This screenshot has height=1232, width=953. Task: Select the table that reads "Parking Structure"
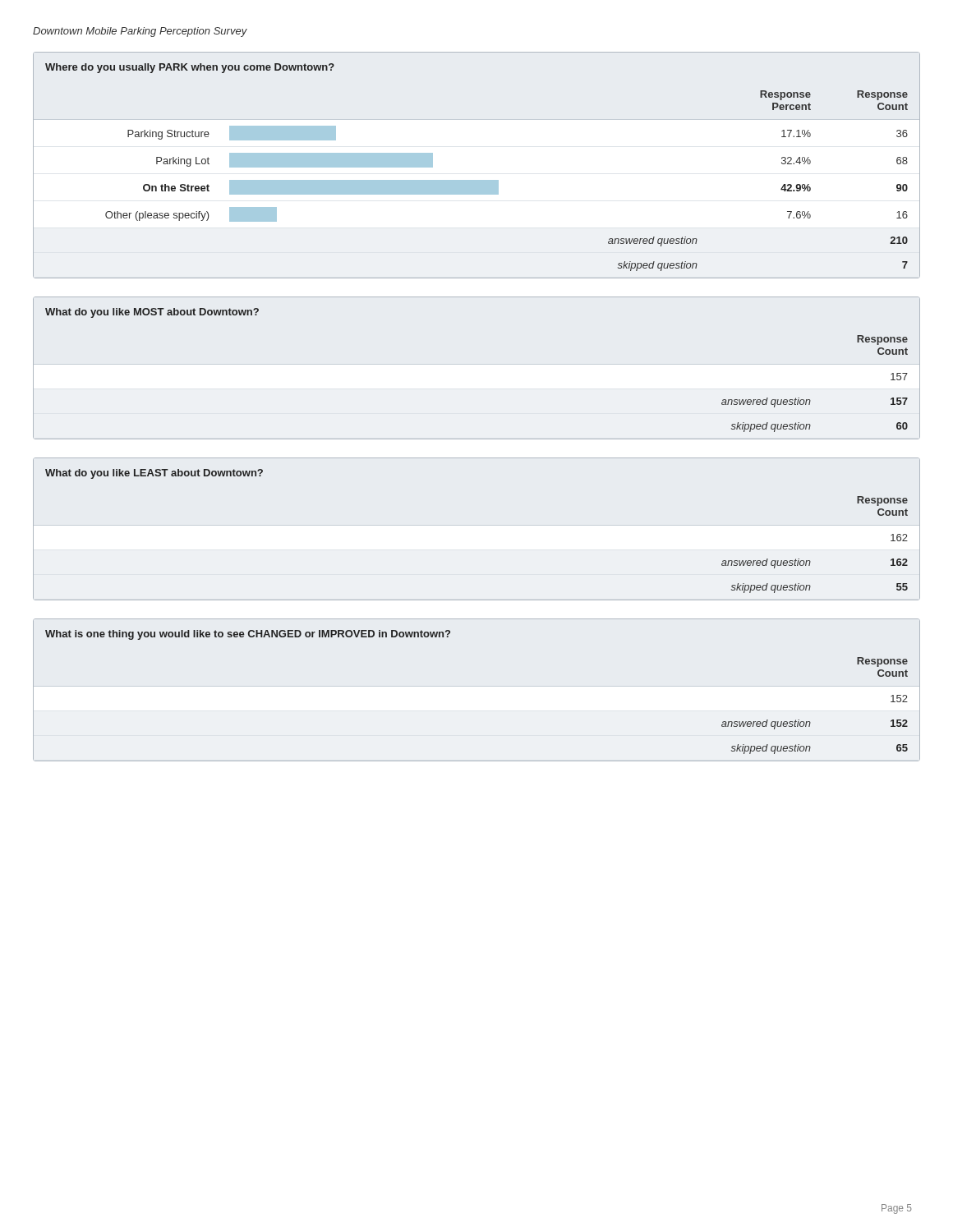(x=476, y=165)
